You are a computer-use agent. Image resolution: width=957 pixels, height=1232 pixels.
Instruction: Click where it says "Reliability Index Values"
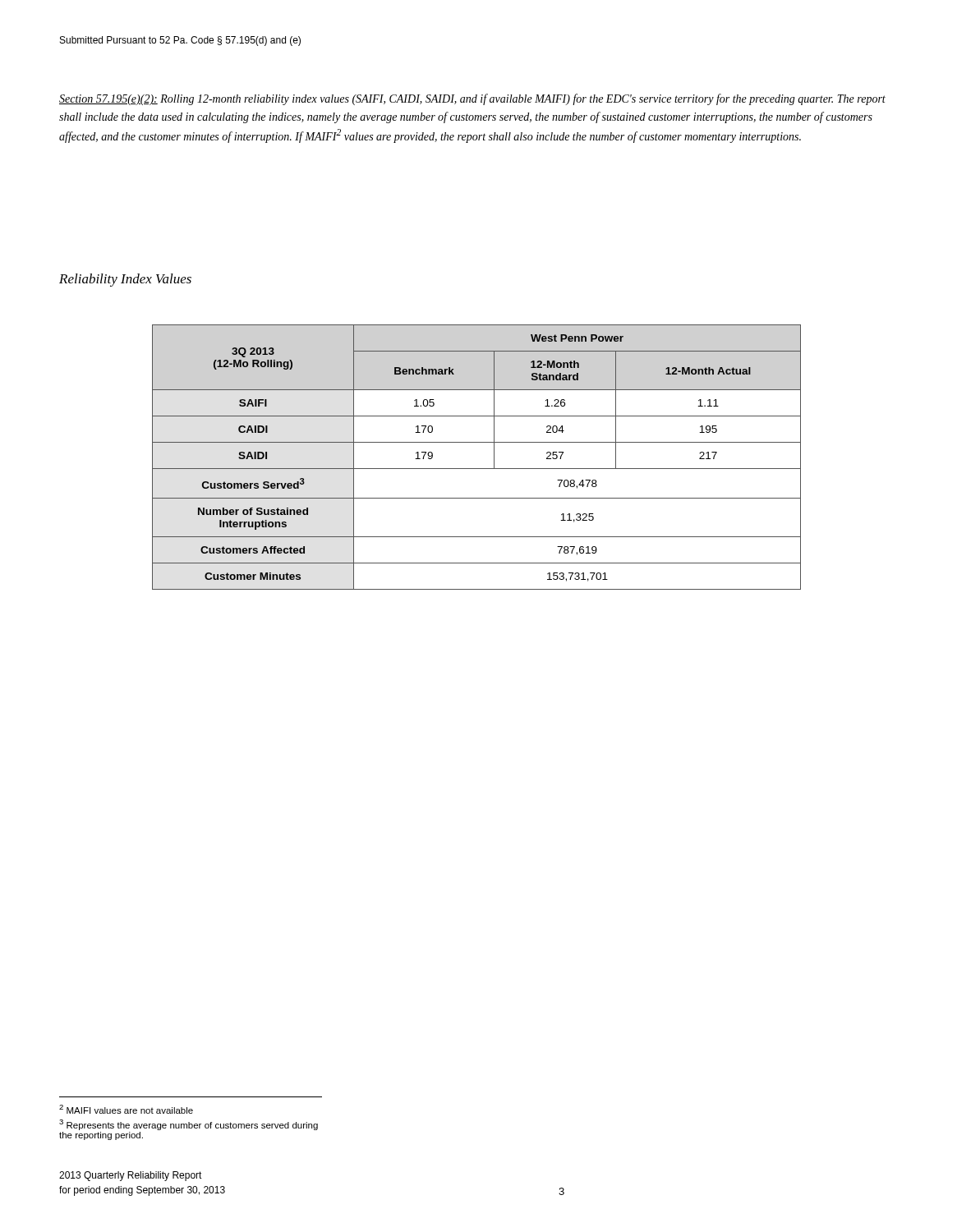coord(125,279)
